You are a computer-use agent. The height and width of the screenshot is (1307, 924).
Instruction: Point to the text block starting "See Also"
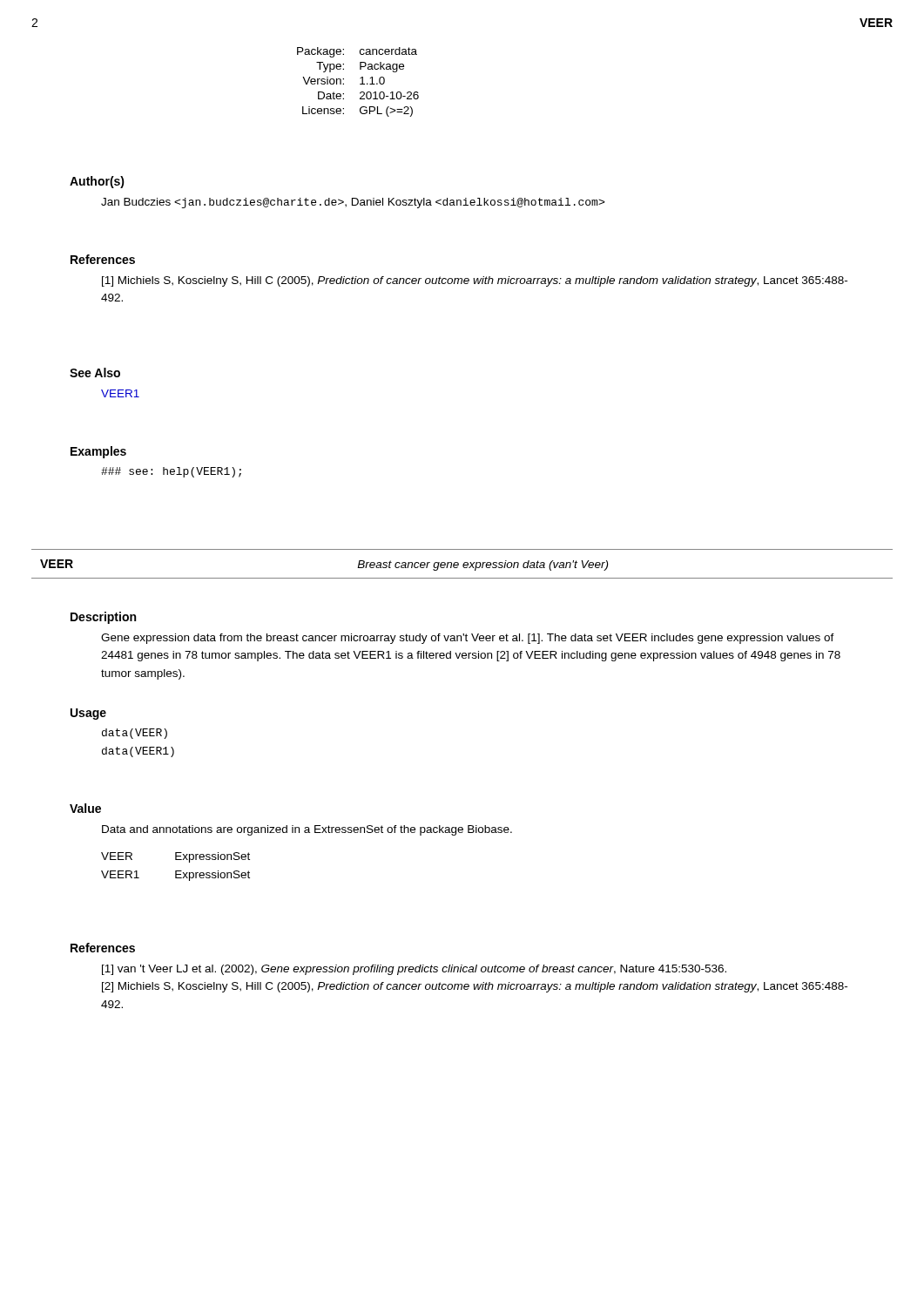click(95, 373)
